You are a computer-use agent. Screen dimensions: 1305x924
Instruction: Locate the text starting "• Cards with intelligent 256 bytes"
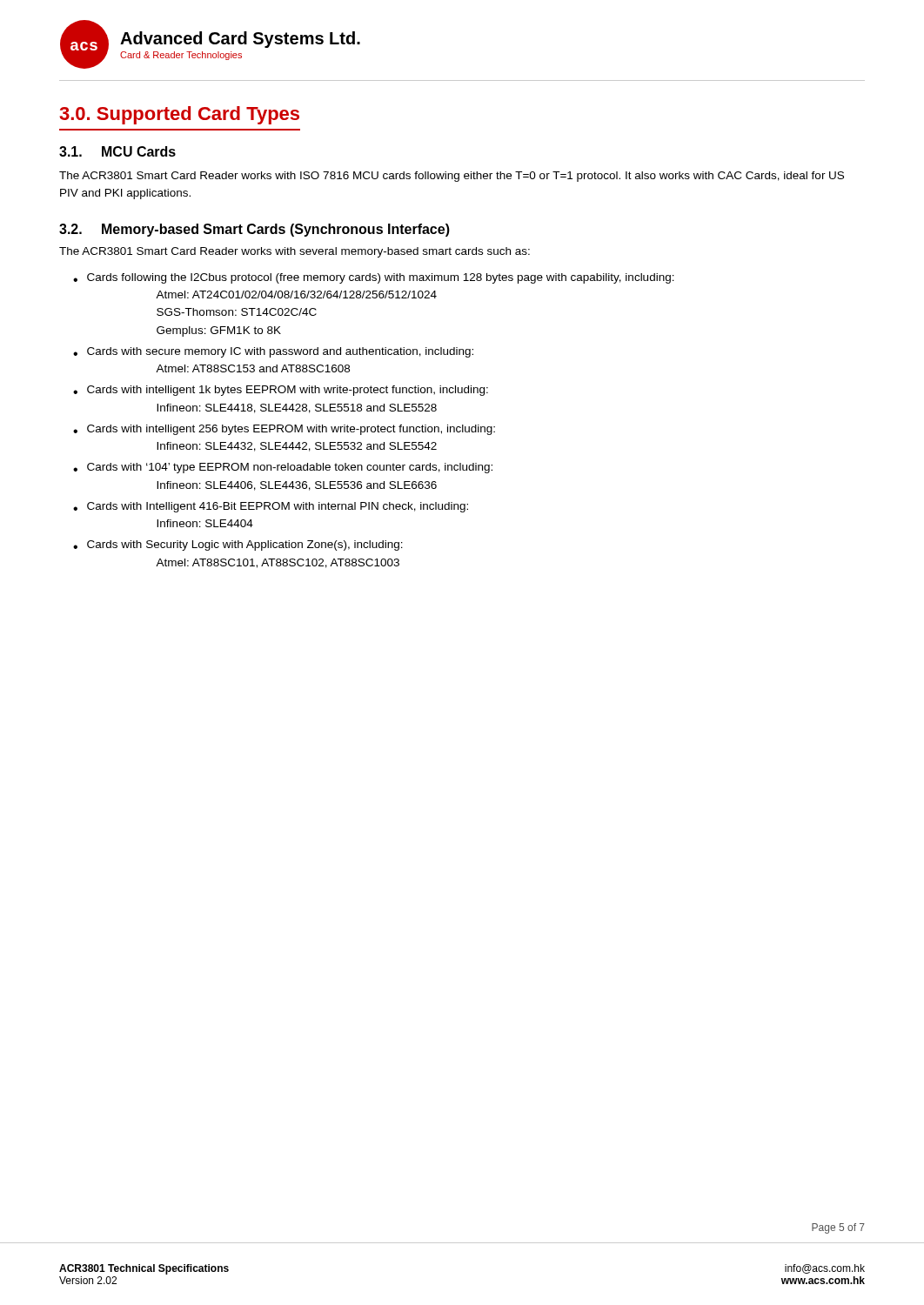(x=469, y=438)
